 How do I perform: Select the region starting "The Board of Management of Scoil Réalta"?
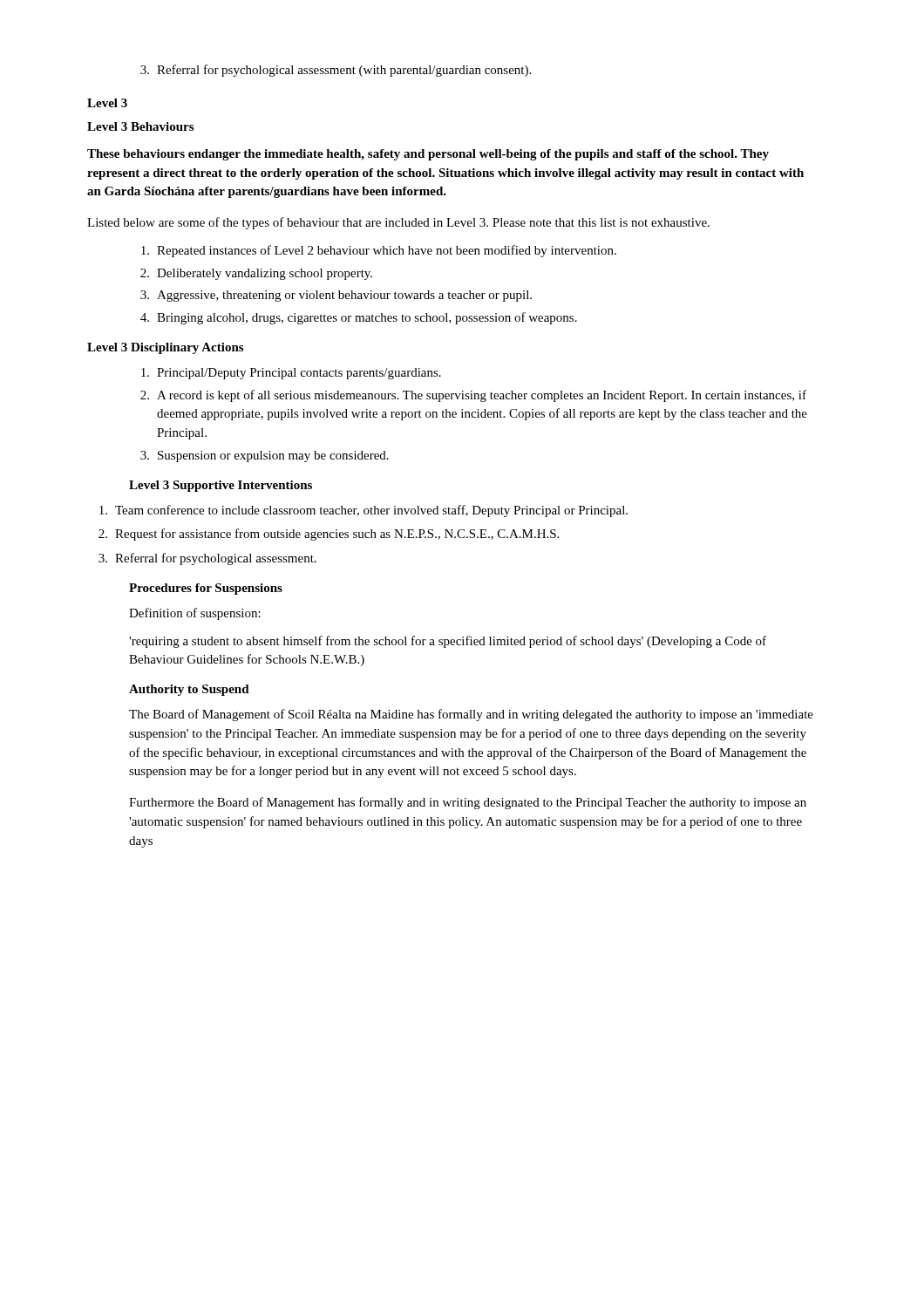coord(471,743)
